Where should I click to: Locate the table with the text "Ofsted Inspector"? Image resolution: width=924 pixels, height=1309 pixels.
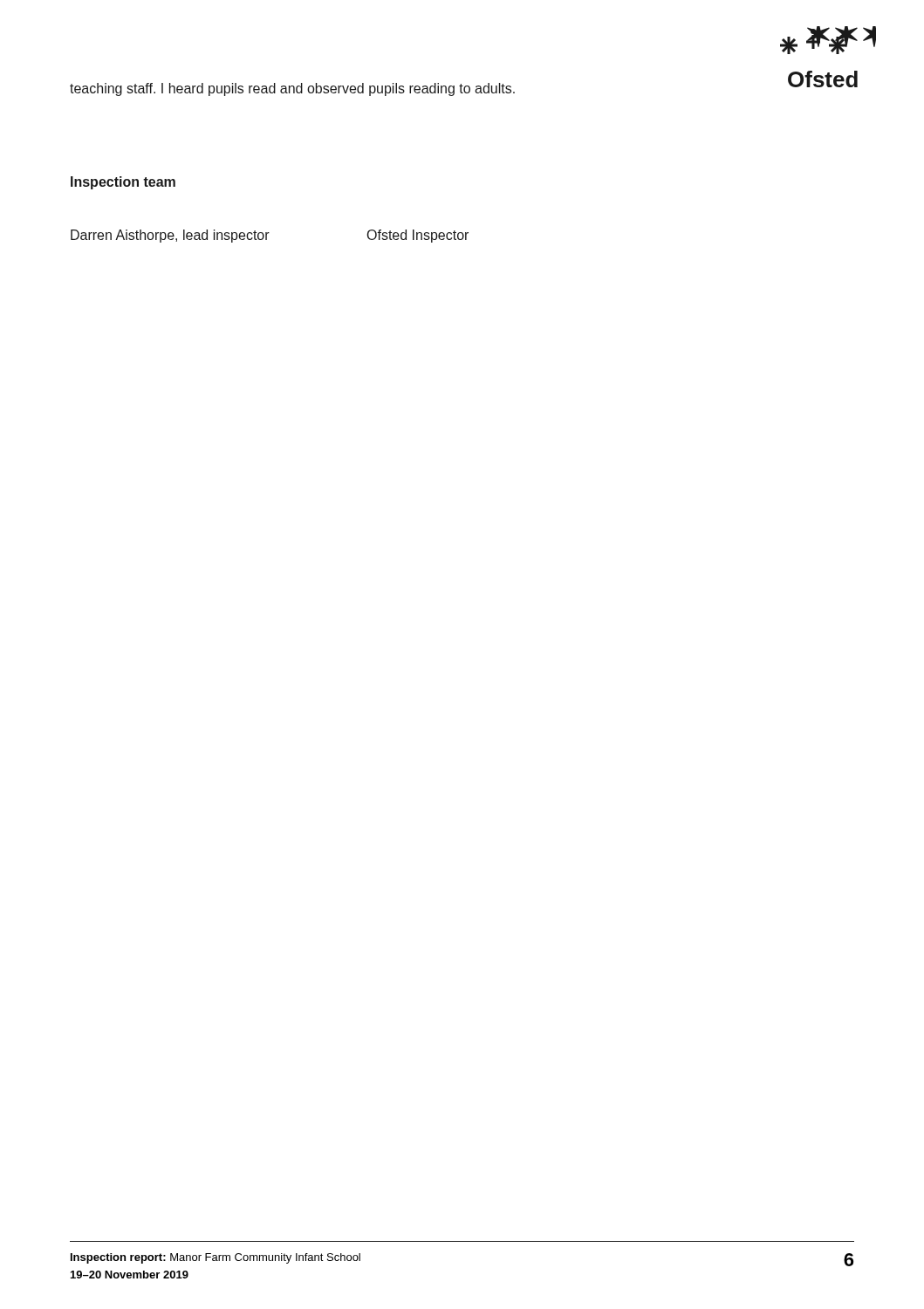[x=462, y=236]
